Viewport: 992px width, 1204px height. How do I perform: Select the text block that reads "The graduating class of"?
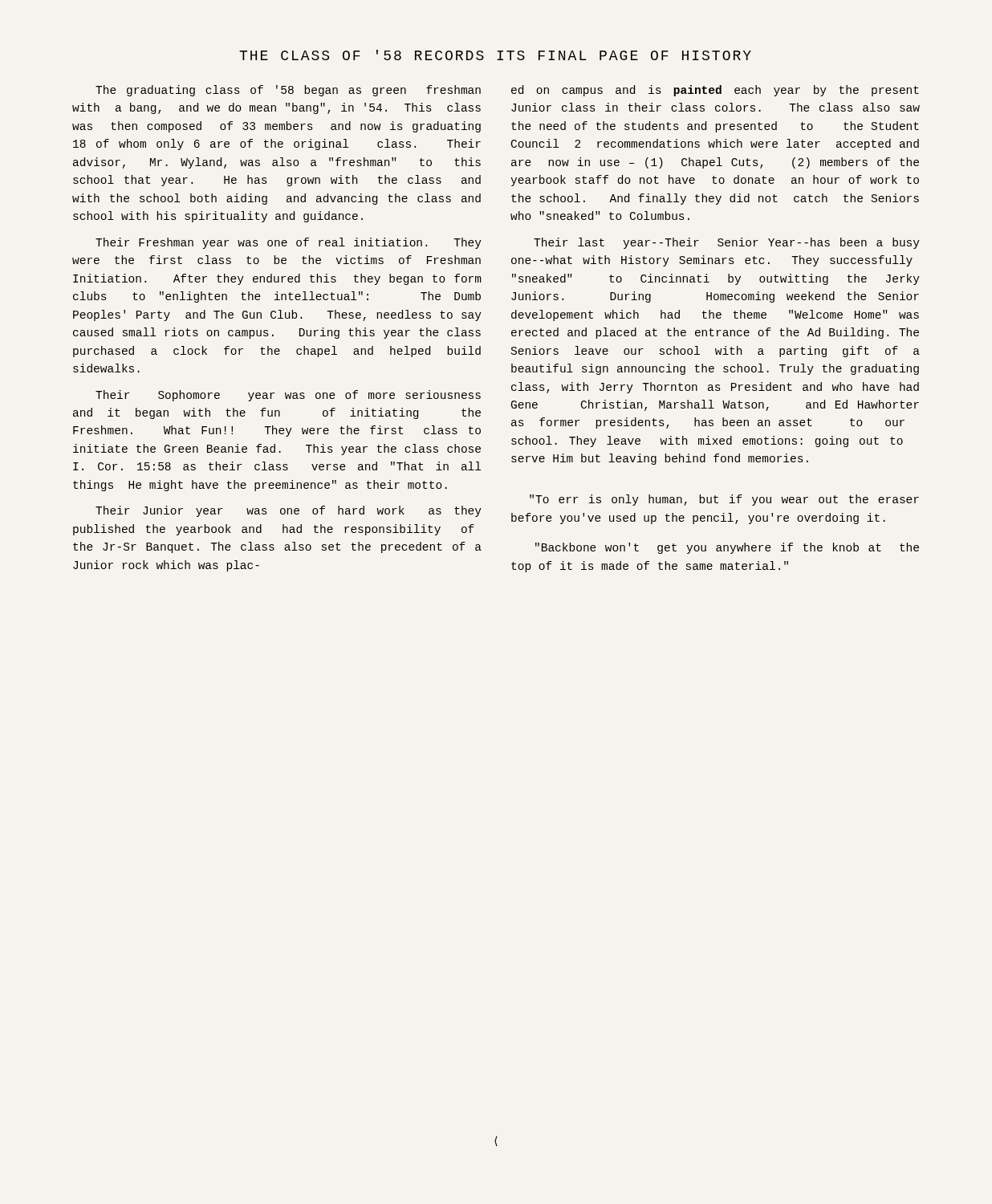(277, 328)
